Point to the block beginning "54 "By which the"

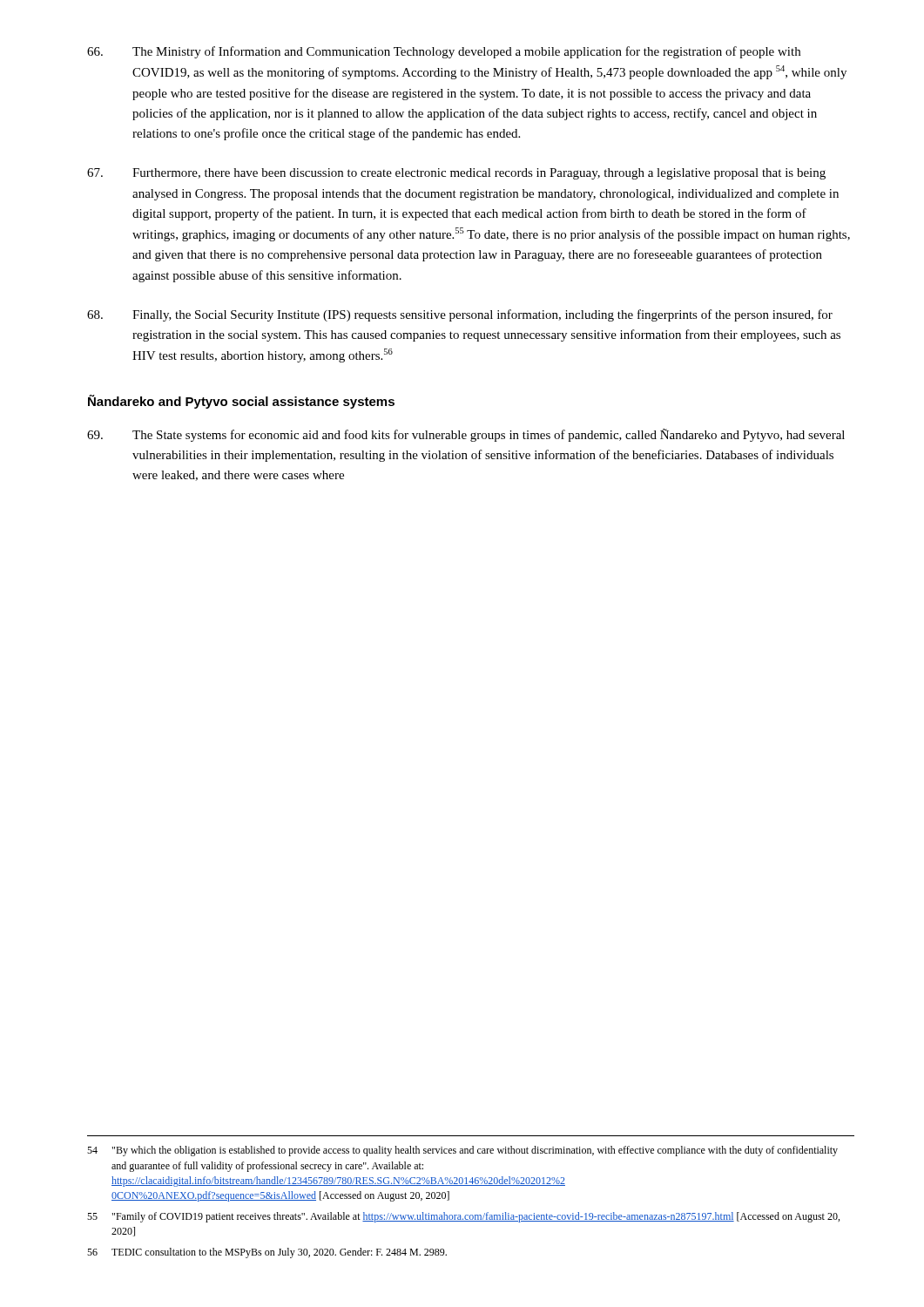coord(471,1174)
